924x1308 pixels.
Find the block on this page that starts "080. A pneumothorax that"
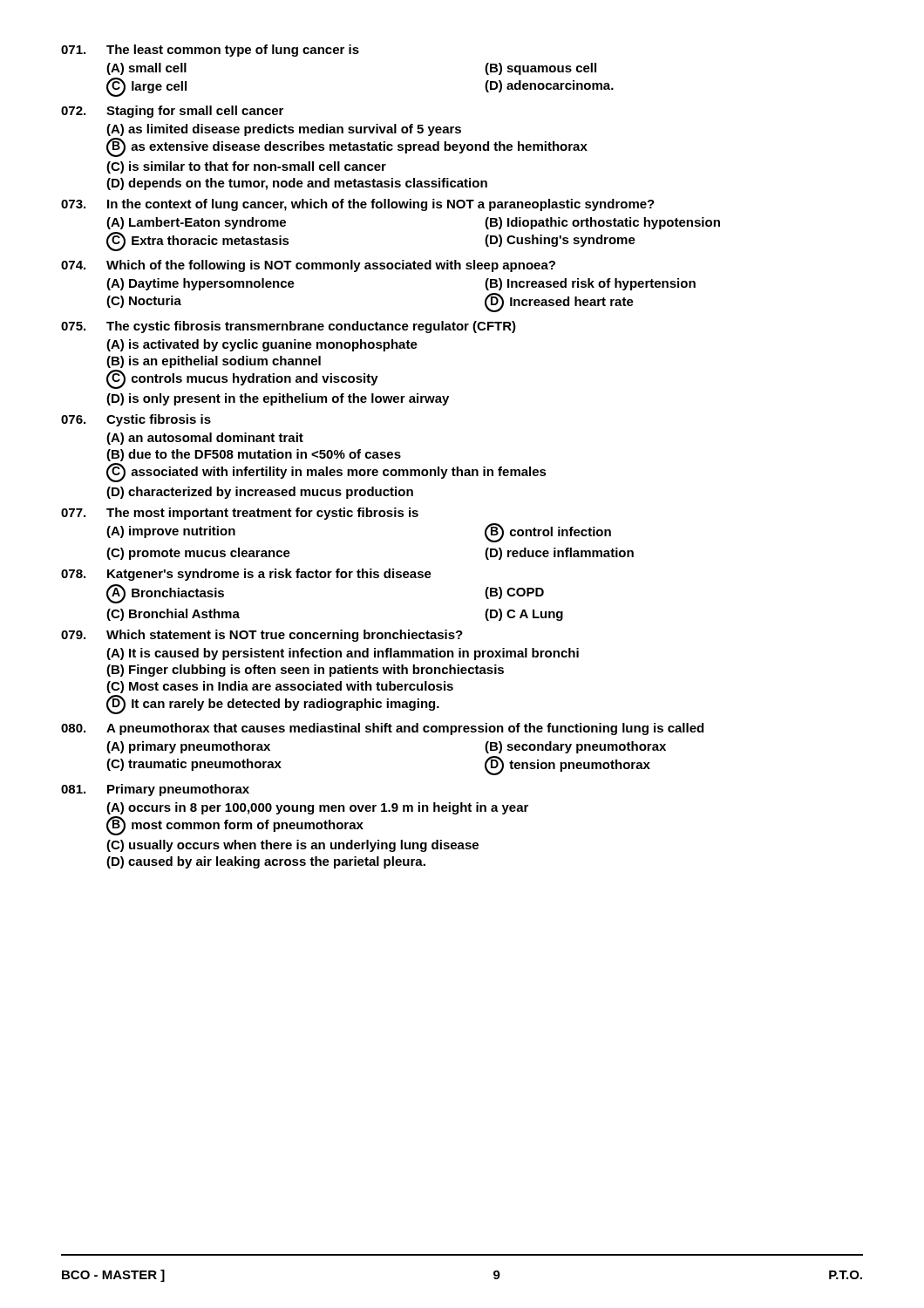pyautogui.click(x=382, y=729)
